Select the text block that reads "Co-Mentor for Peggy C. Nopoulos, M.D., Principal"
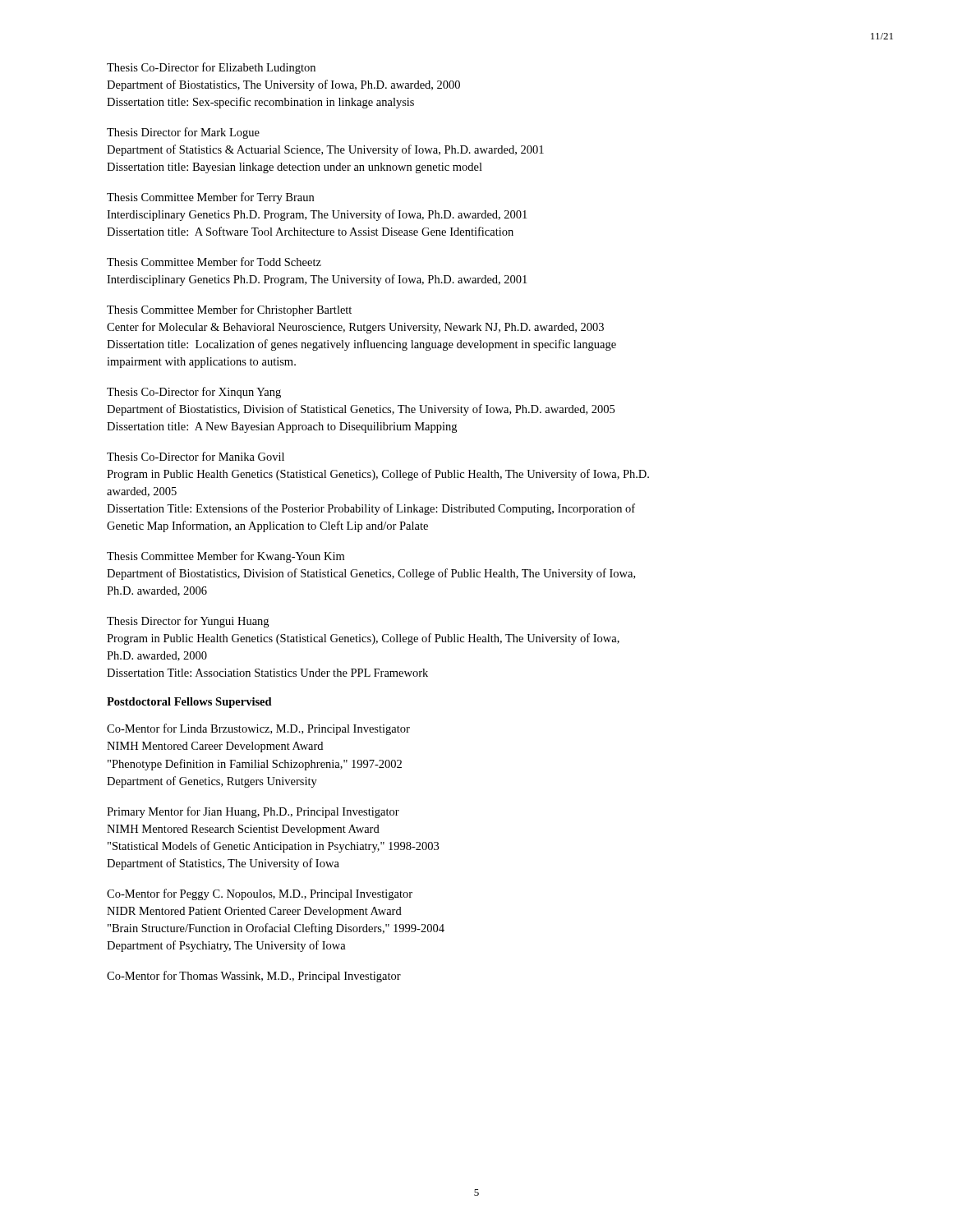953x1232 pixels. [260, 894]
